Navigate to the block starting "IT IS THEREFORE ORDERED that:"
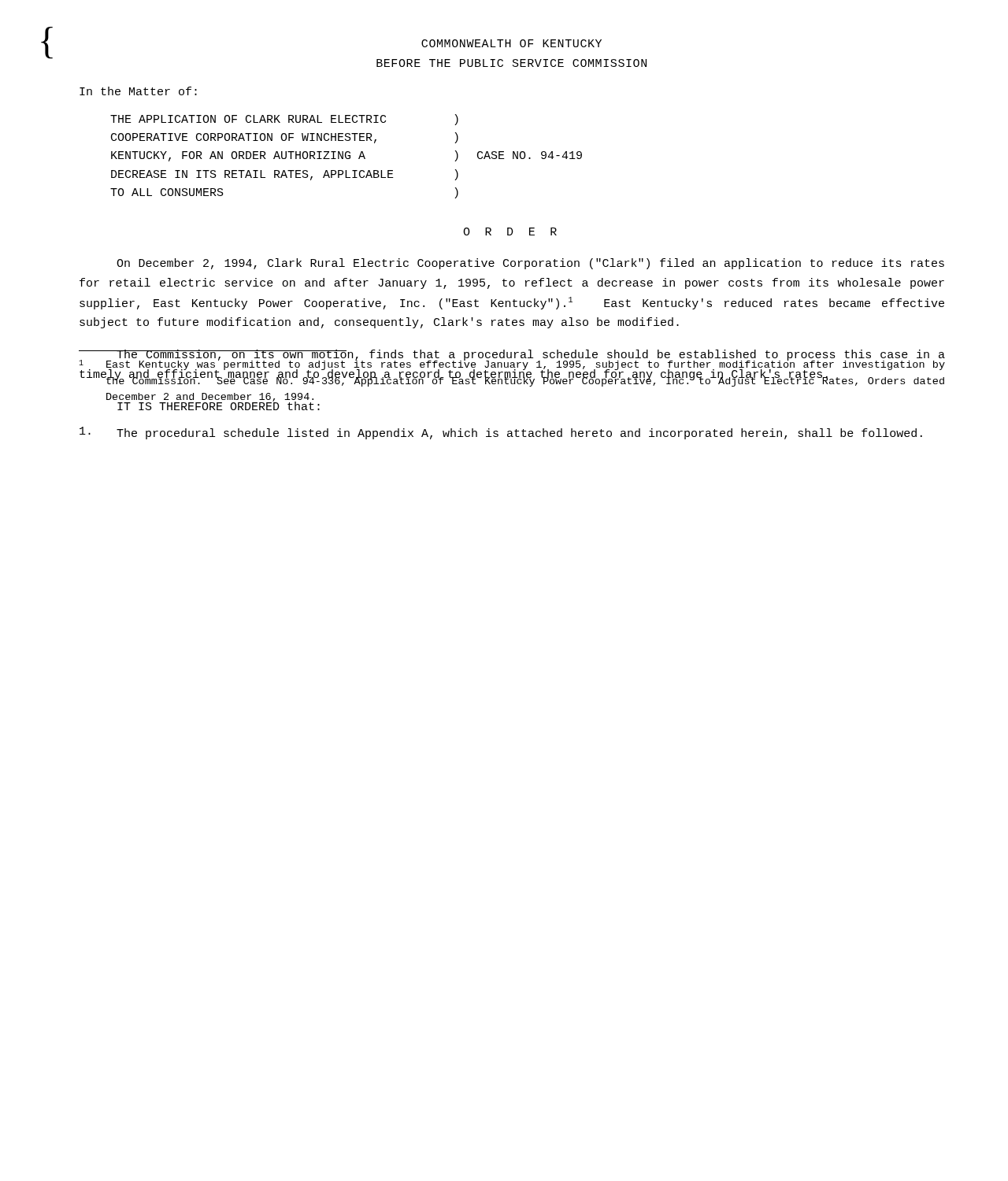1008x1181 pixels. [x=219, y=407]
